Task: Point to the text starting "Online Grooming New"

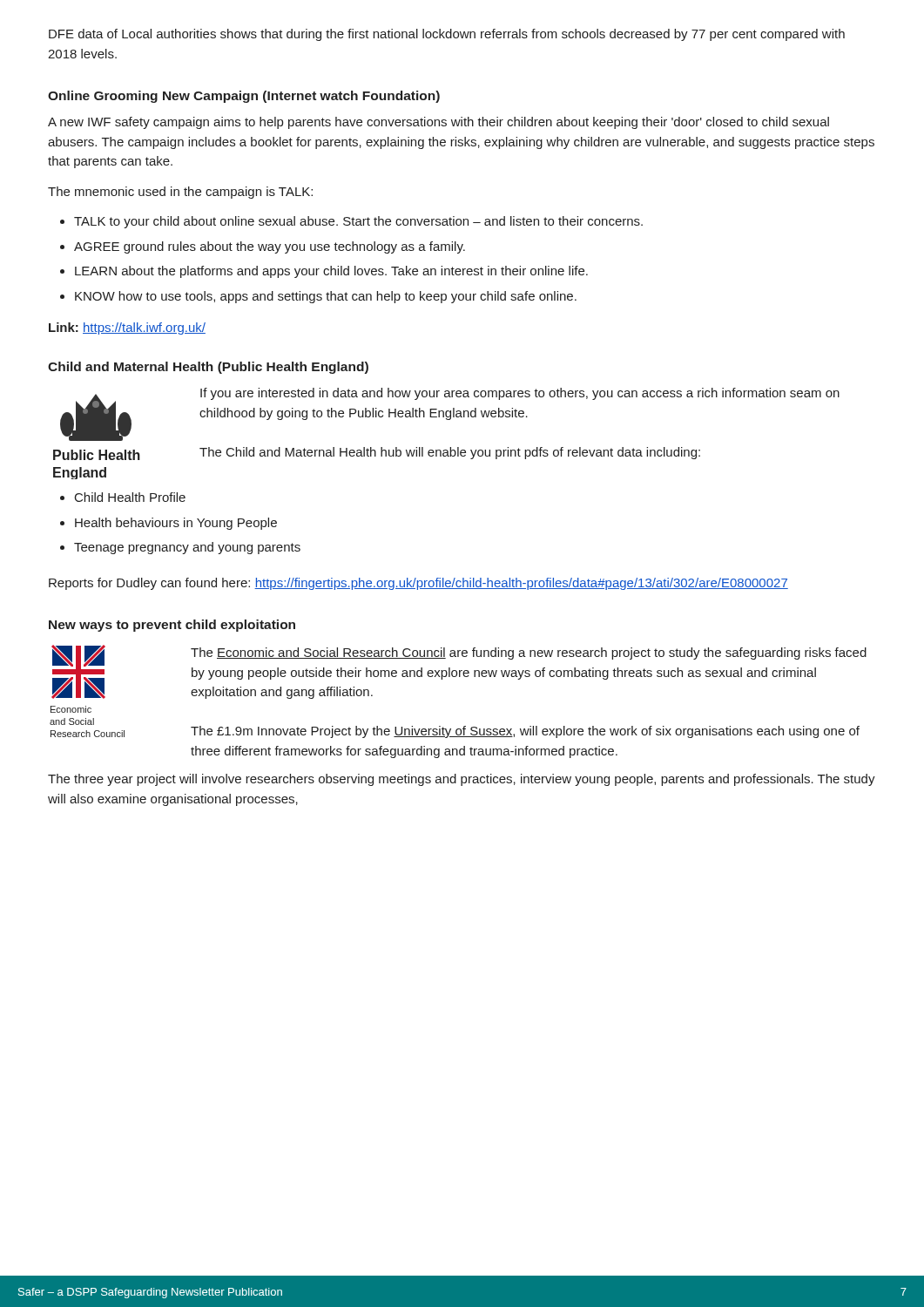Action: (x=244, y=95)
